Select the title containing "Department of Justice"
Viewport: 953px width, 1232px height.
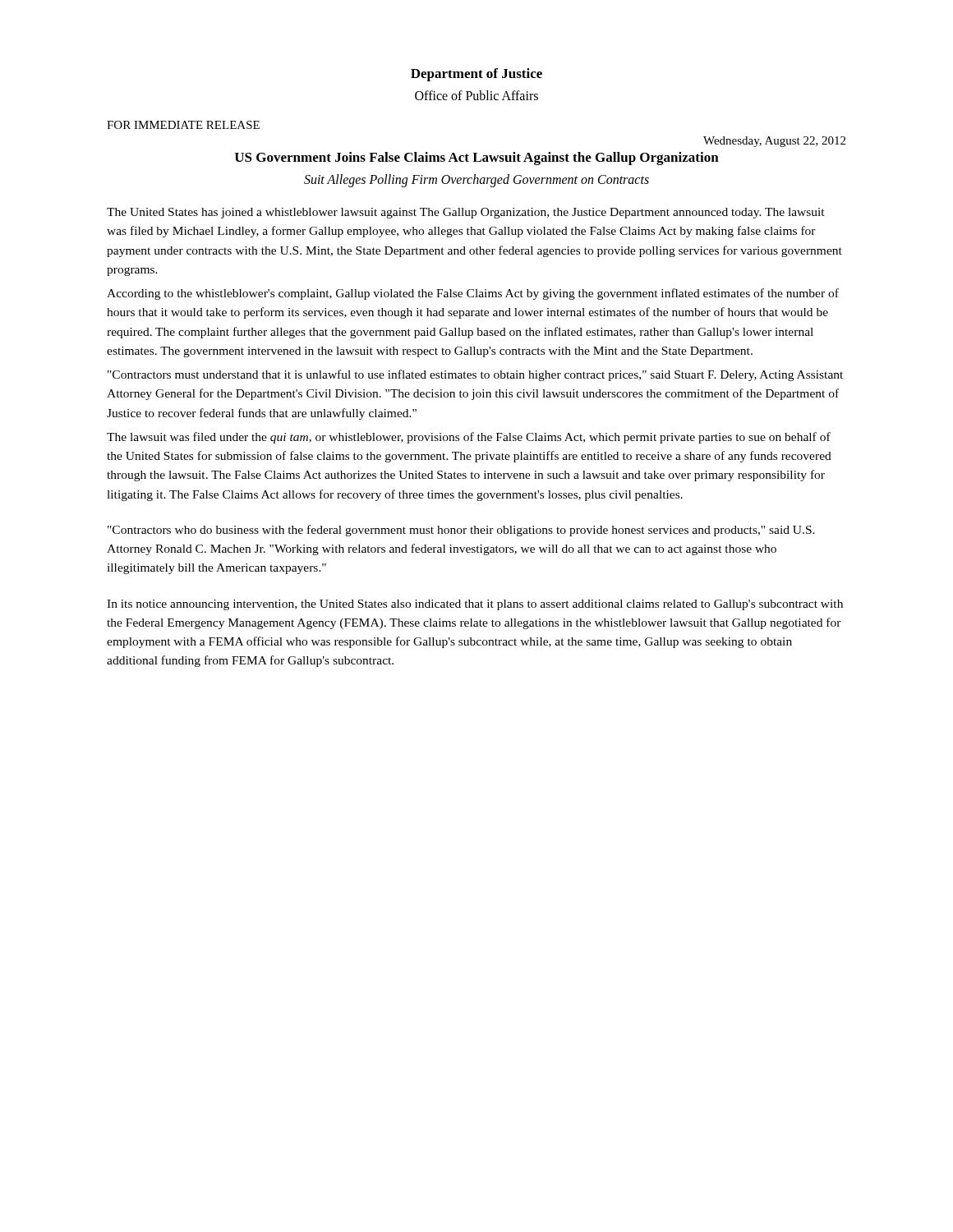pos(476,73)
